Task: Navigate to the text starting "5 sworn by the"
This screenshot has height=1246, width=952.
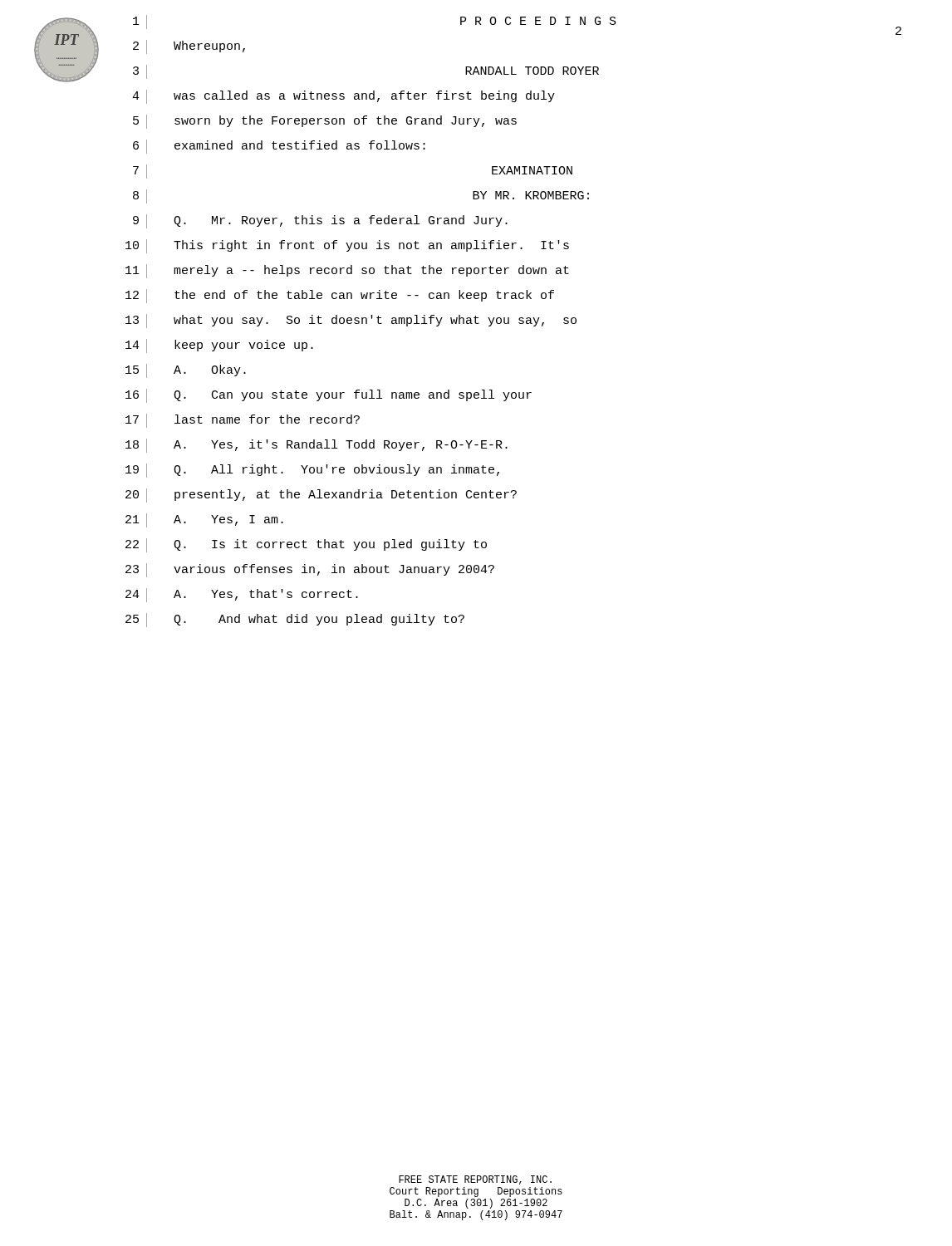Action: (313, 122)
